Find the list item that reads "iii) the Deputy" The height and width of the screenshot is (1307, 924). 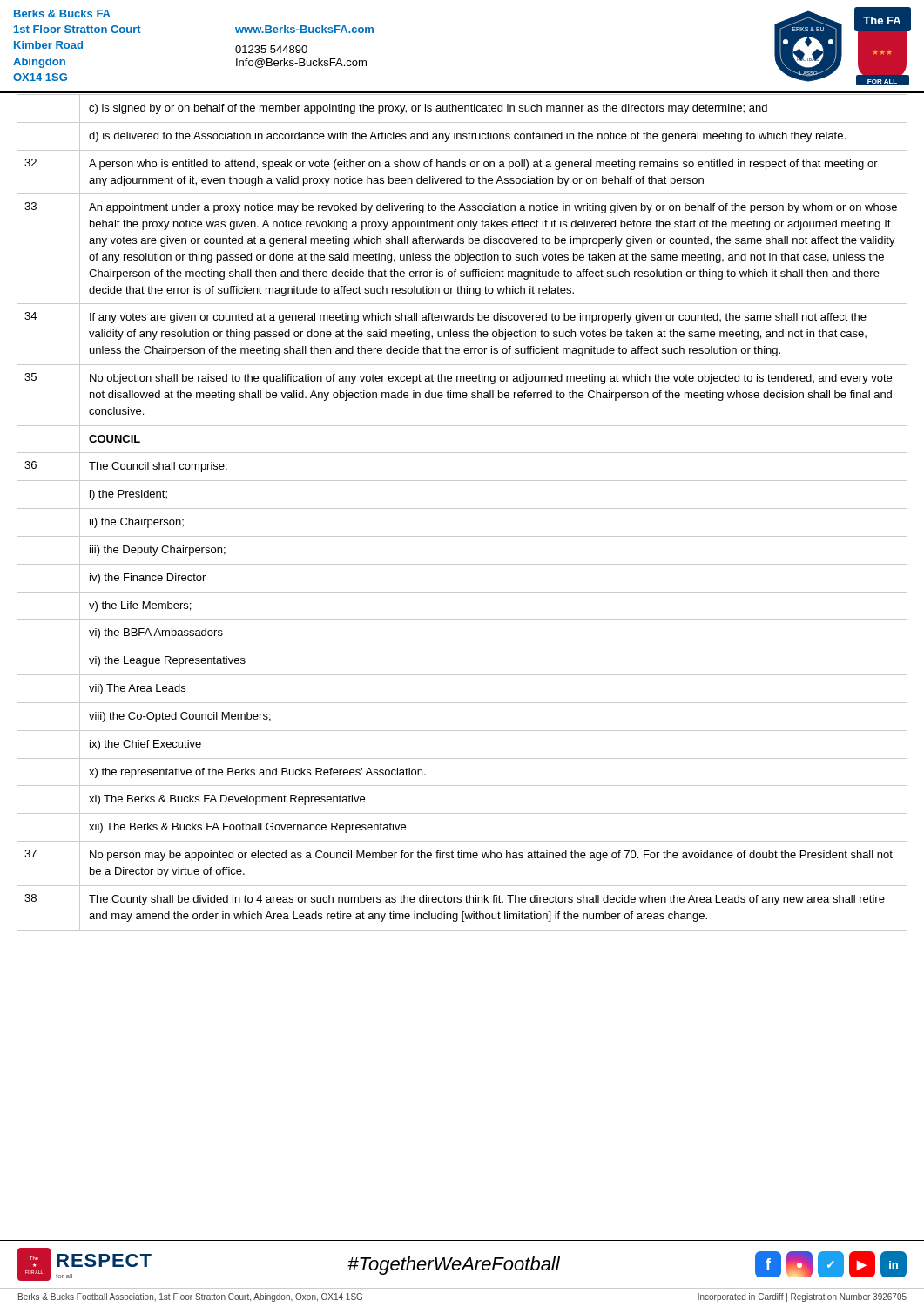click(462, 550)
